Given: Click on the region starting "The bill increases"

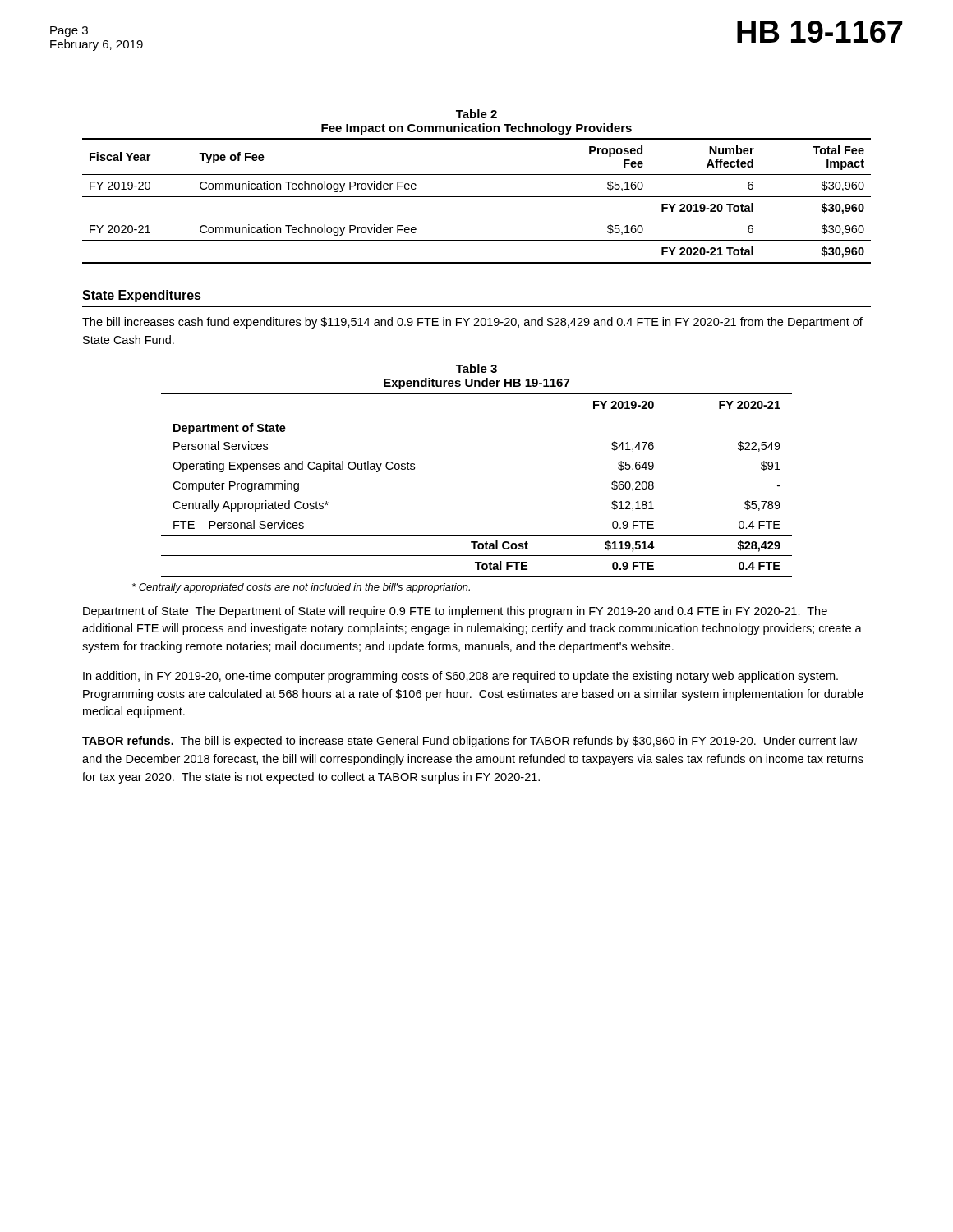Looking at the screenshot, I should click(x=472, y=331).
